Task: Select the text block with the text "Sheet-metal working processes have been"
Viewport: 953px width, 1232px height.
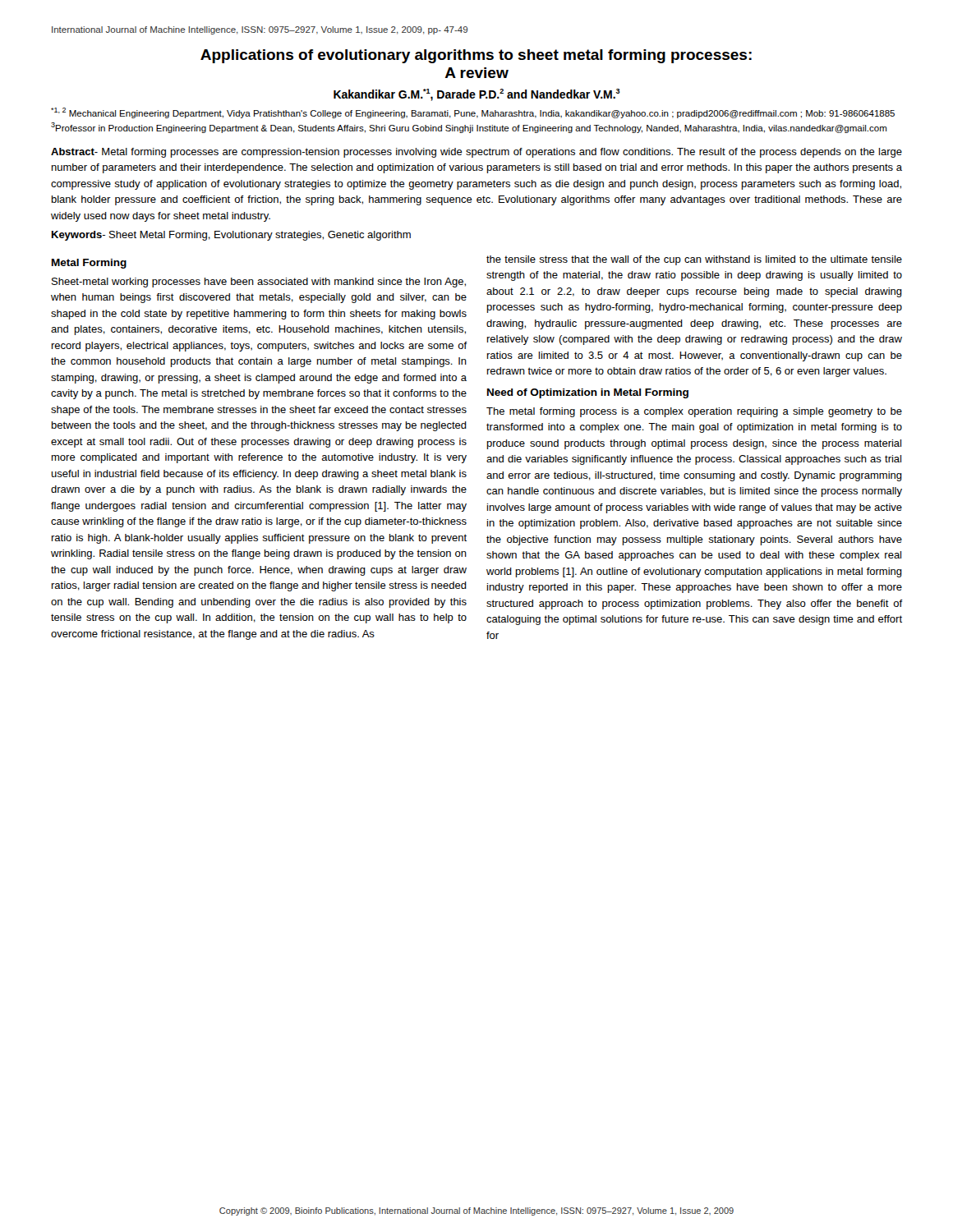Action: point(259,458)
